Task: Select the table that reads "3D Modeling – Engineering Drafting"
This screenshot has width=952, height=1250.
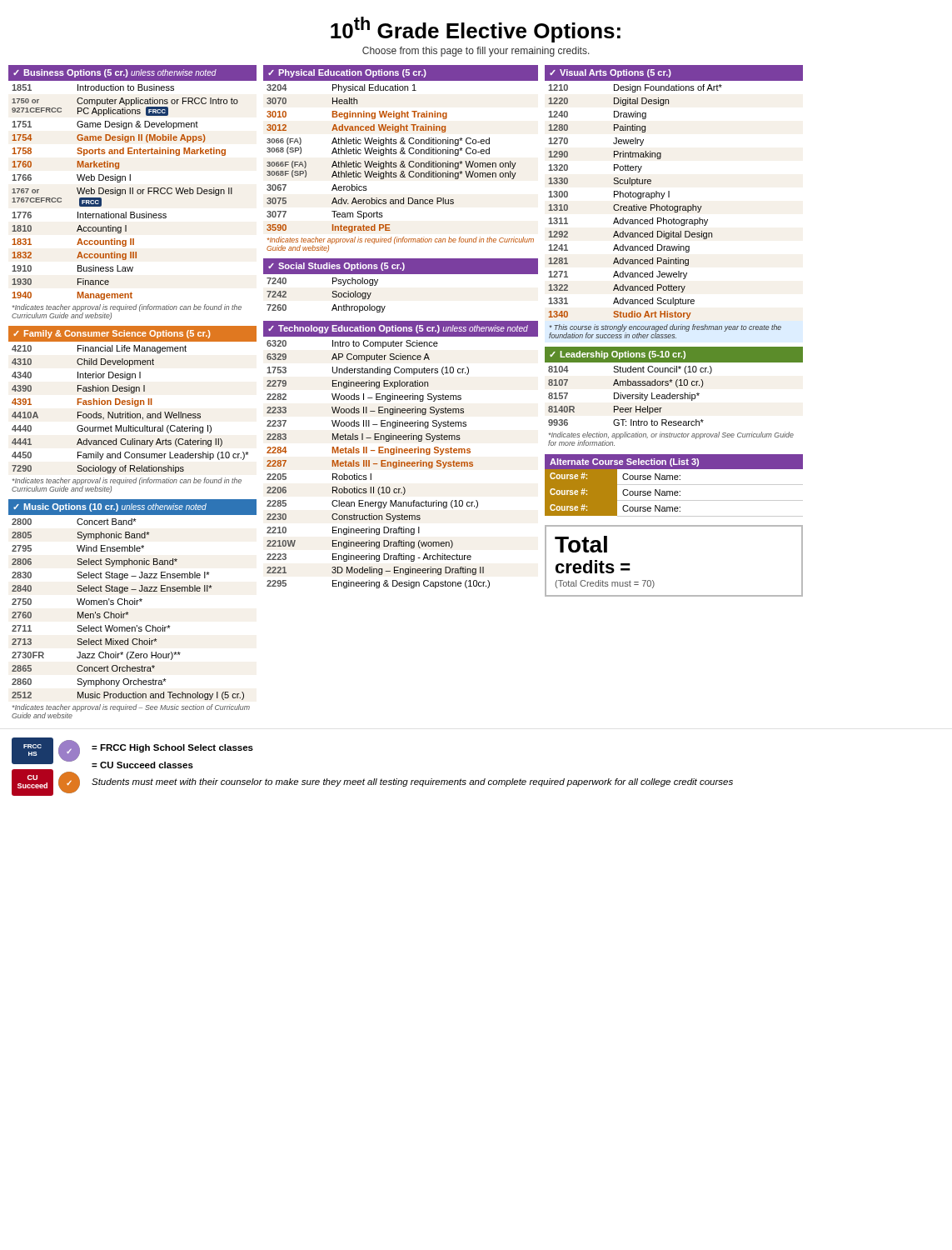Action: (401, 463)
